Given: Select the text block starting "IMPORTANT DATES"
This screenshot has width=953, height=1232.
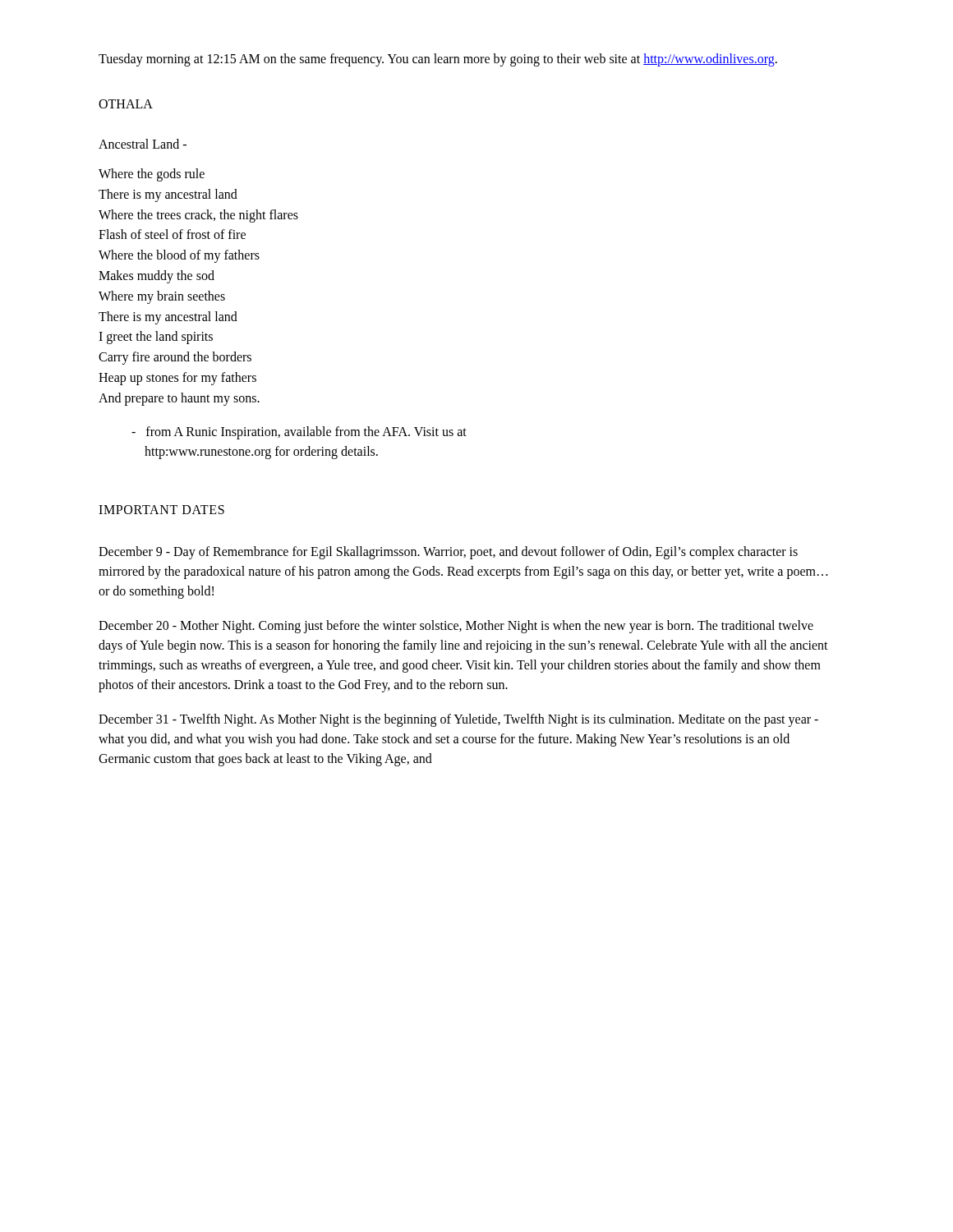Looking at the screenshot, I should pyautogui.click(x=162, y=509).
